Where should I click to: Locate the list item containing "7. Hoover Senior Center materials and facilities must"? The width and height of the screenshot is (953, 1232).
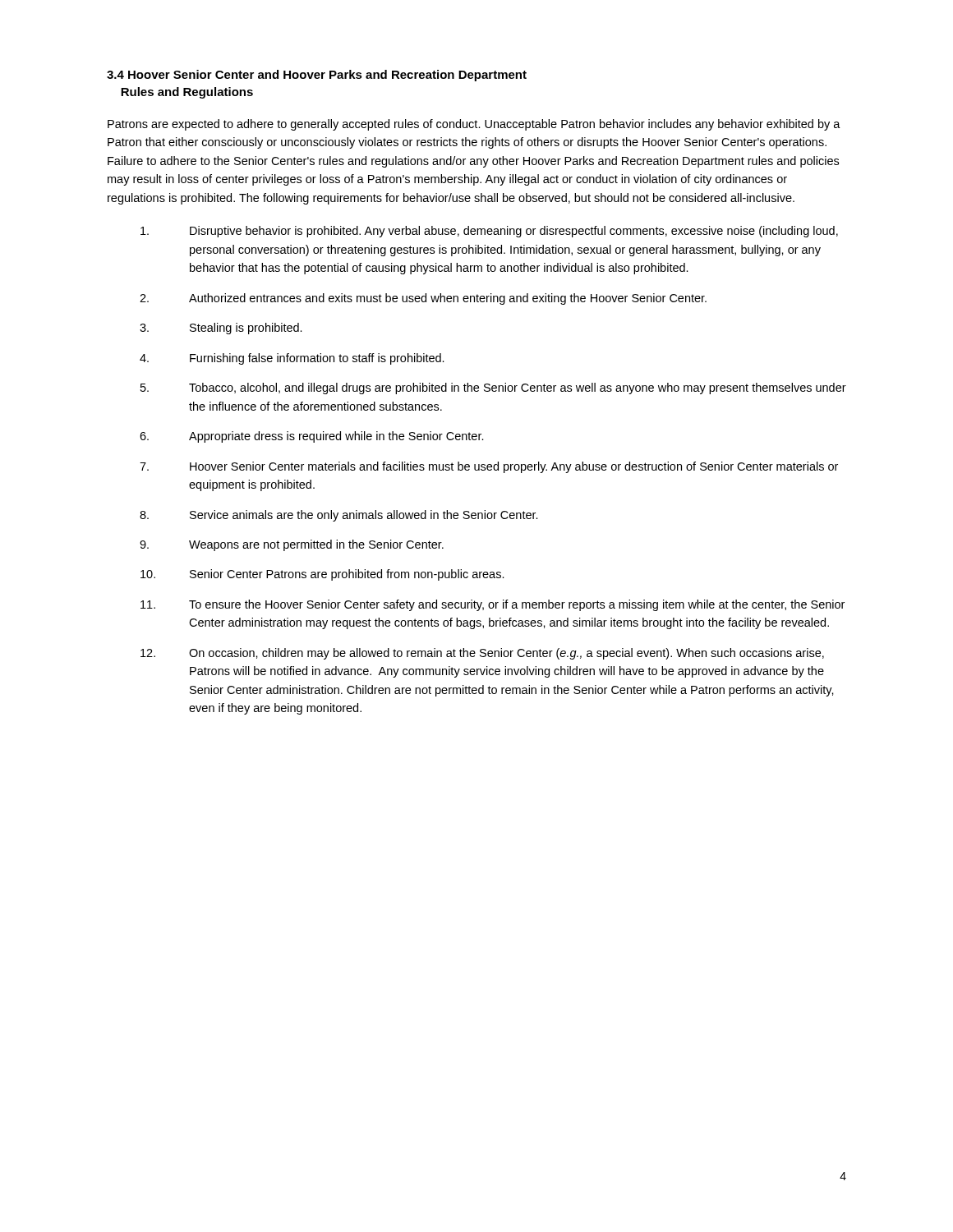476,476
